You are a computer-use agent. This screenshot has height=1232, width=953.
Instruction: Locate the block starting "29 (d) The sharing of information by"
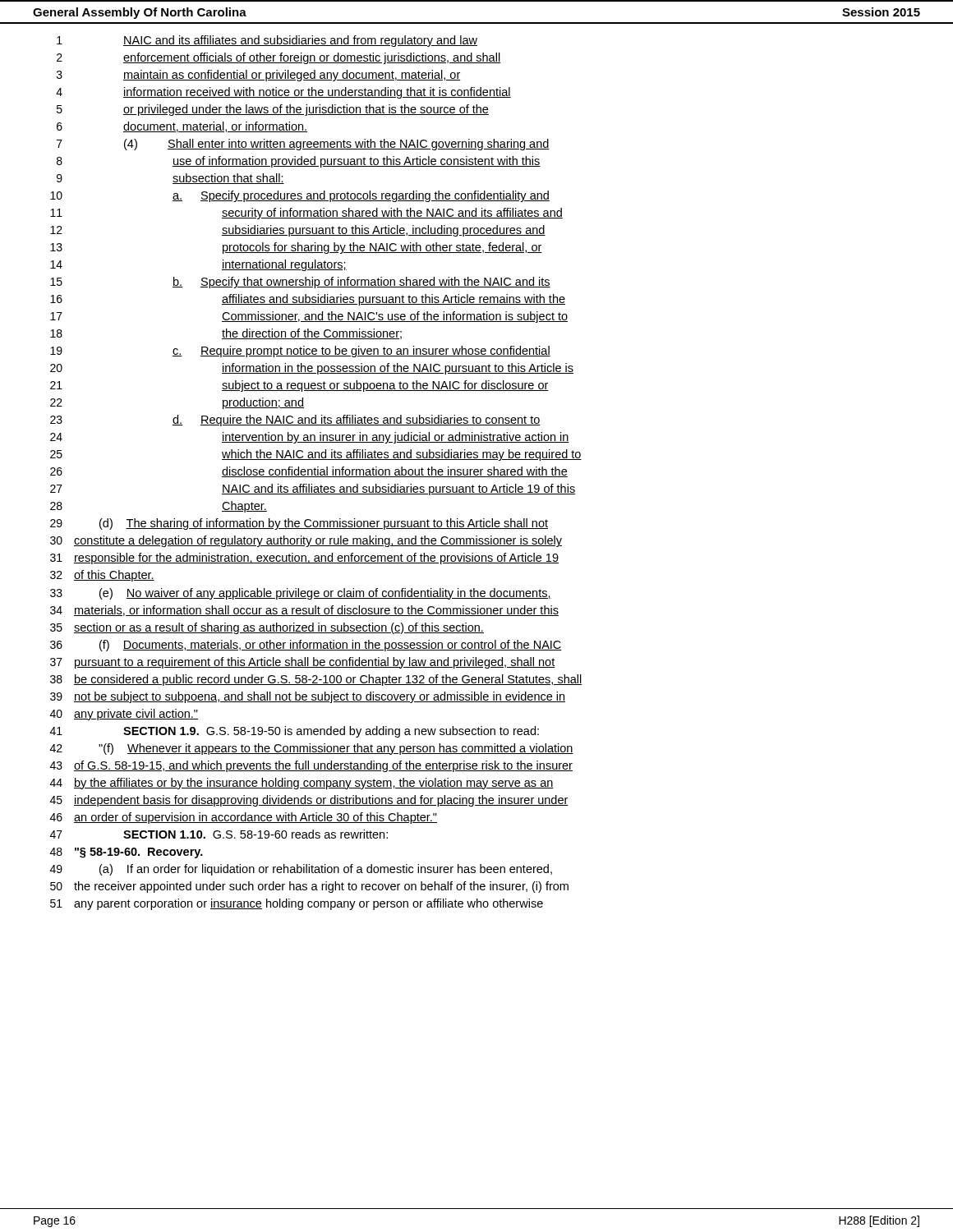coord(476,524)
